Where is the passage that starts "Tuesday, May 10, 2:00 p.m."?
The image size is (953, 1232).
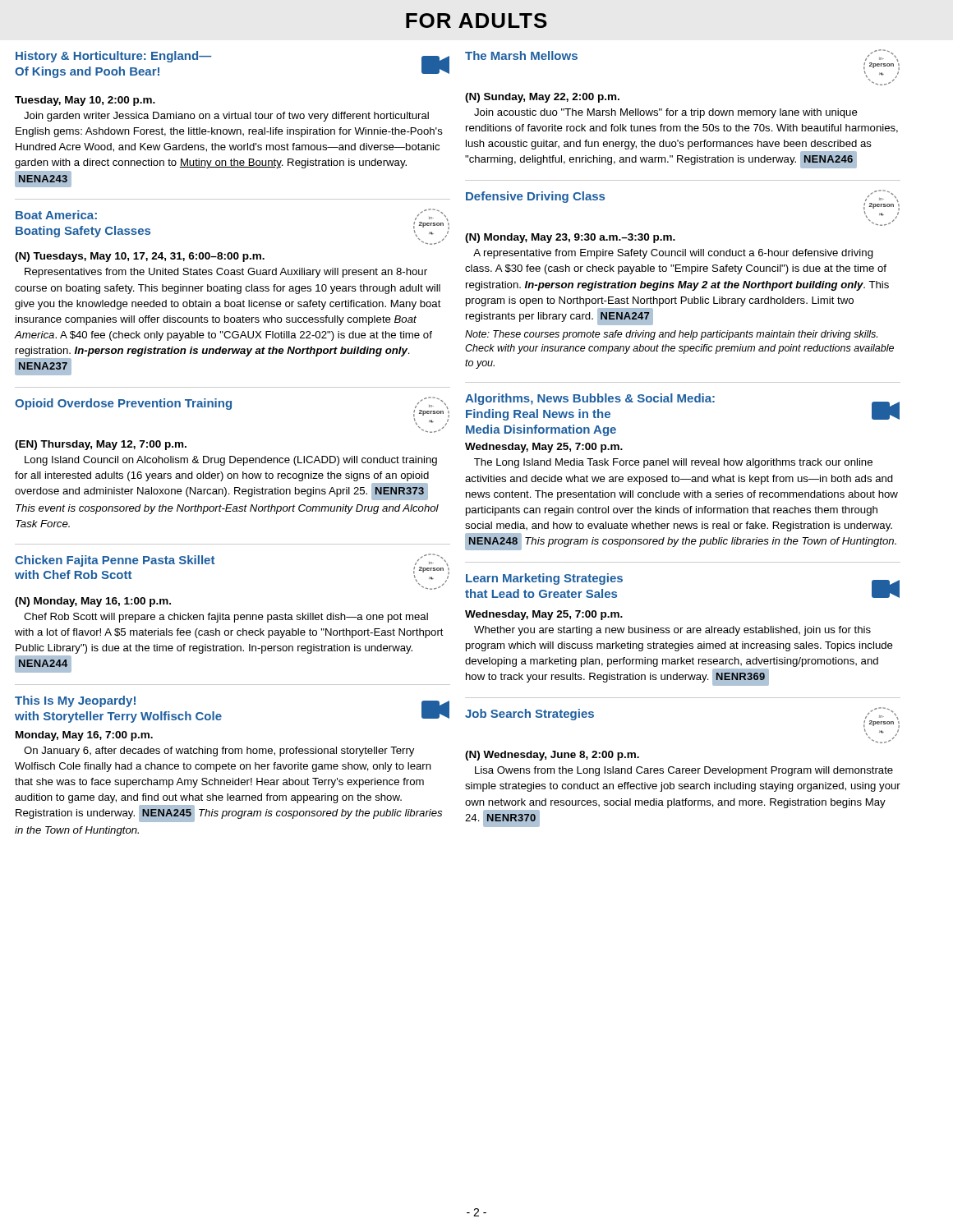coord(232,141)
